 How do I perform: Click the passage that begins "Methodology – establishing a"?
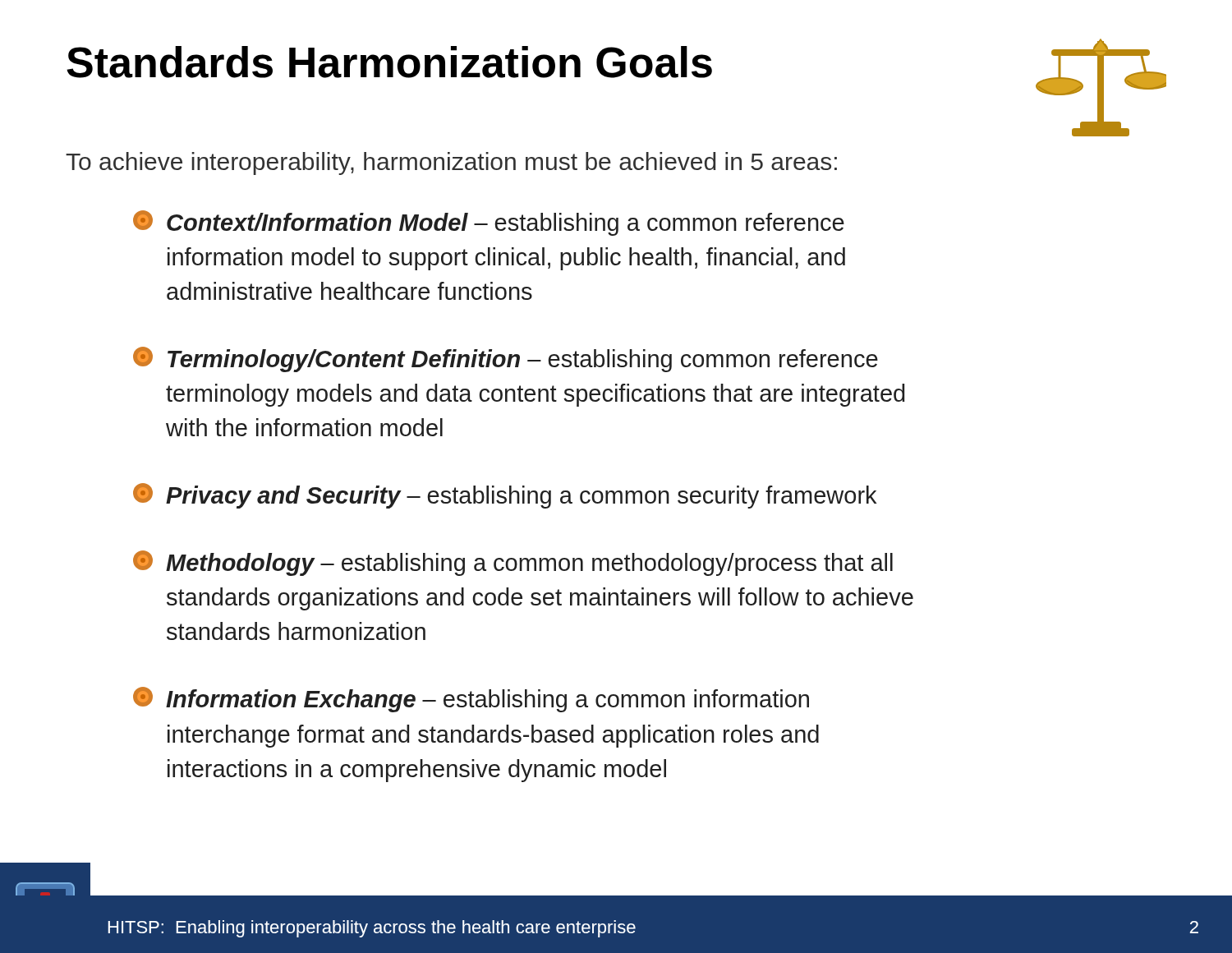523,598
